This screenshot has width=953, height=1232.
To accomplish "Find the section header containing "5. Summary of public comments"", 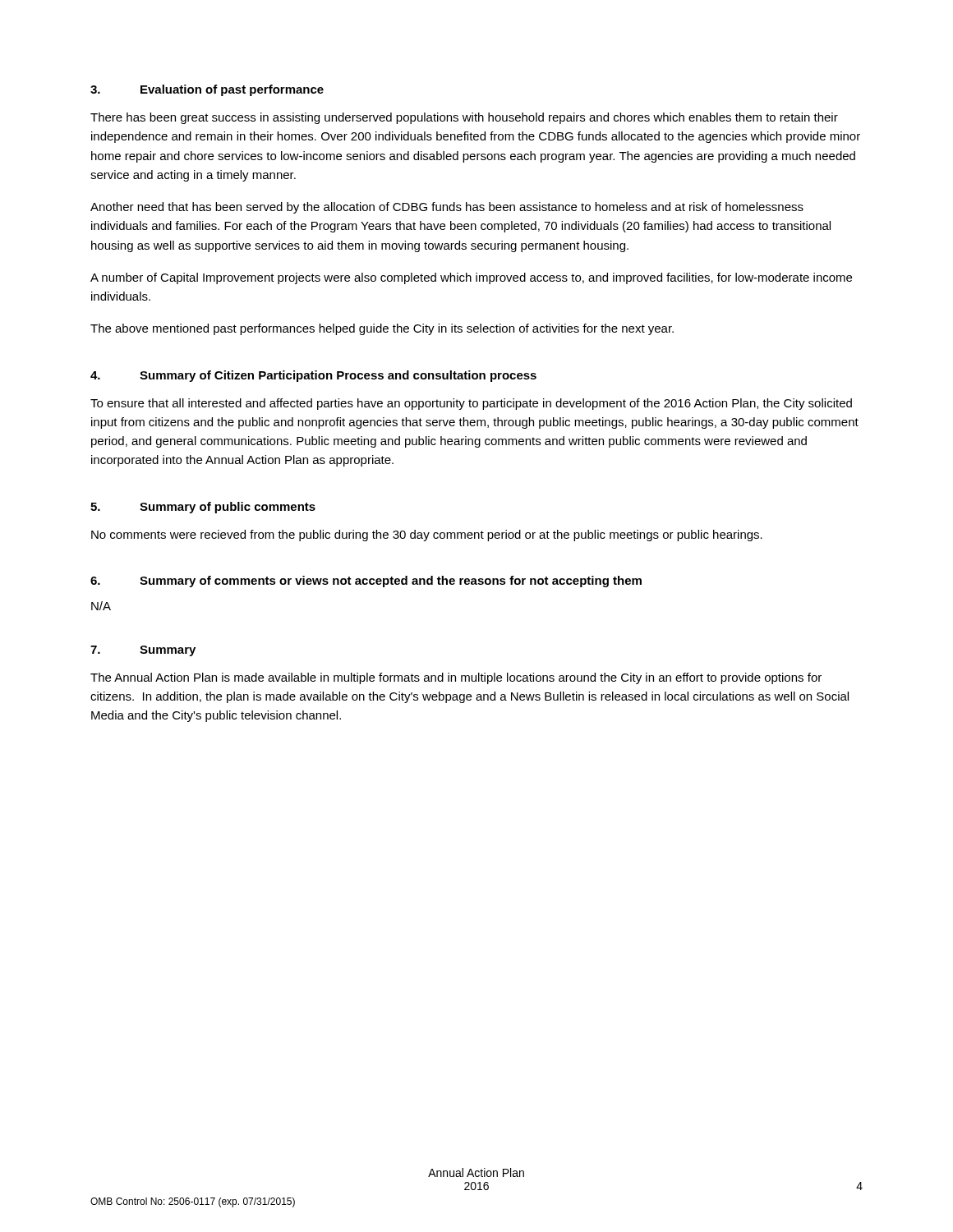I will pyautogui.click(x=203, y=506).
